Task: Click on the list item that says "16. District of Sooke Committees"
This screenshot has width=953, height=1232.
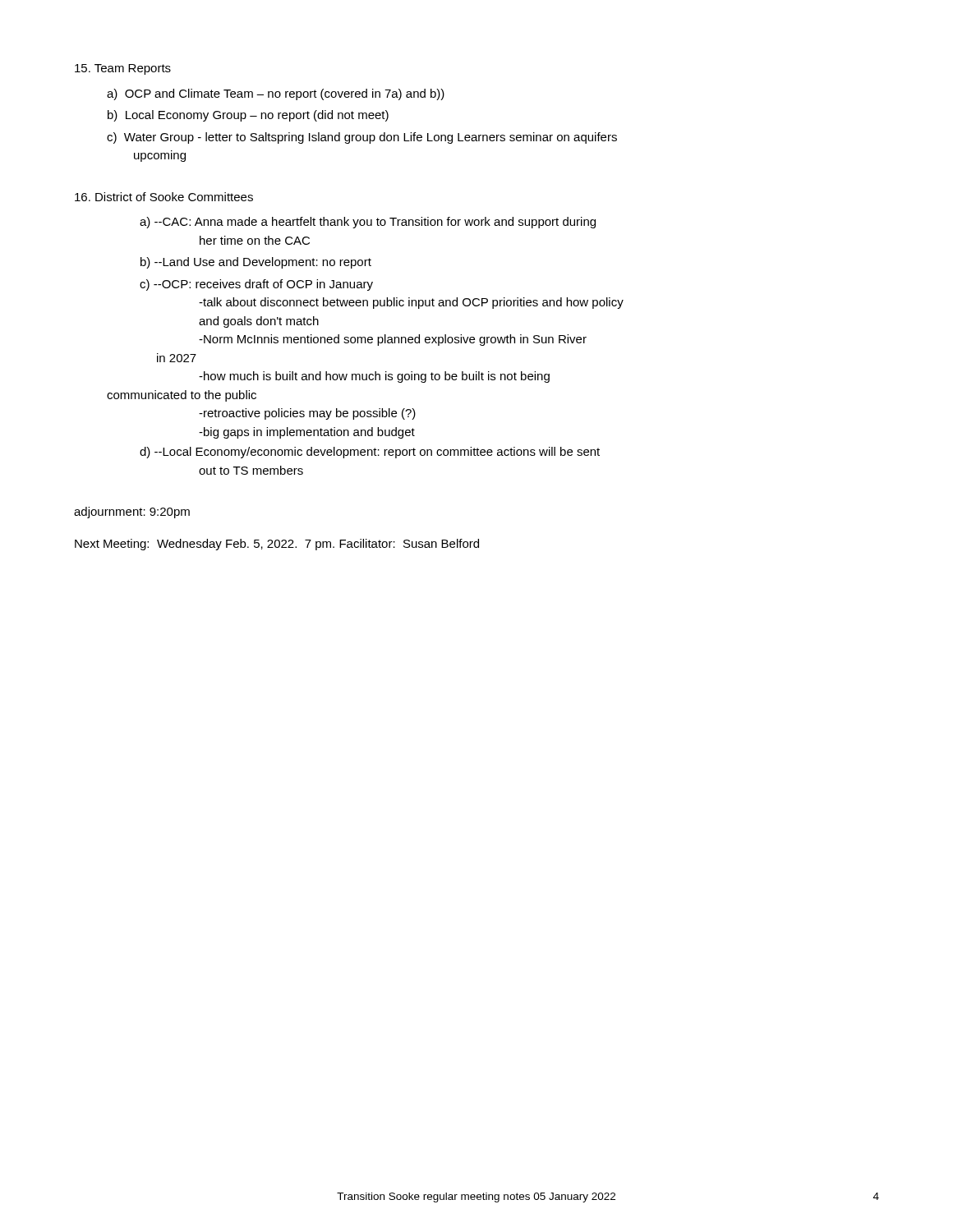Action: (x=164, y=196)
